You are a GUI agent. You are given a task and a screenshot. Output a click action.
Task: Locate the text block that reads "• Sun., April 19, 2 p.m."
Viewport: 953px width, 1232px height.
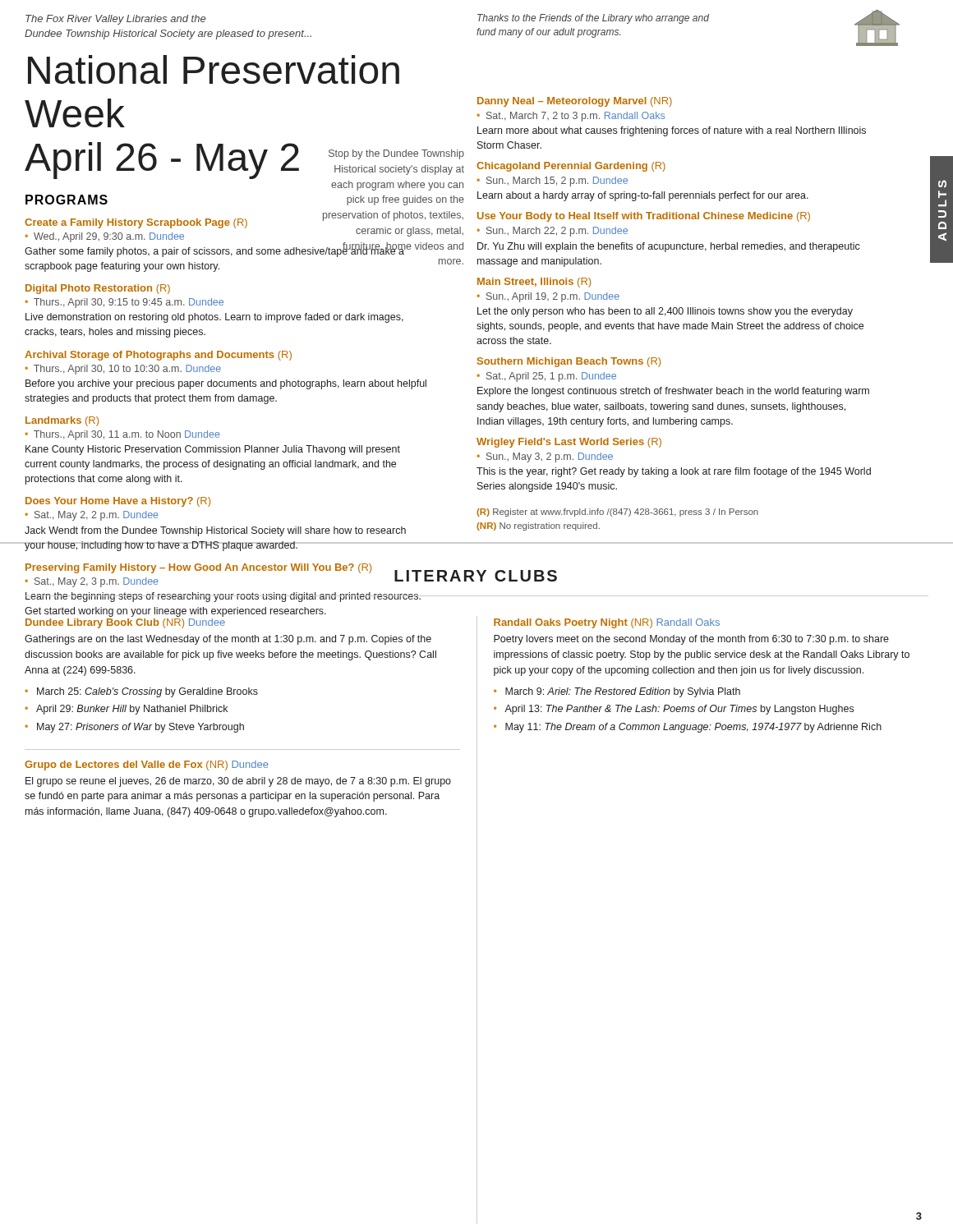[x=670, y=319]
